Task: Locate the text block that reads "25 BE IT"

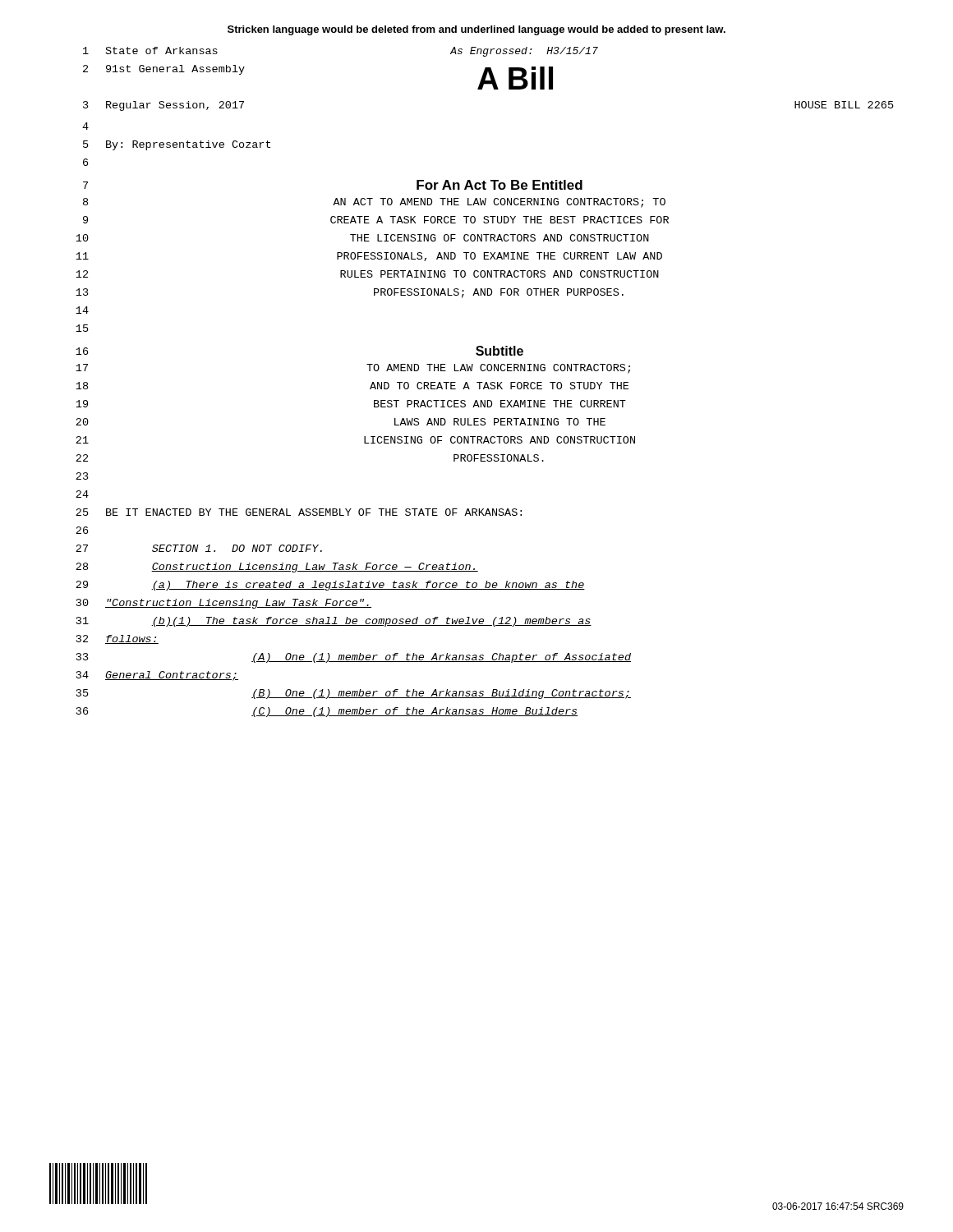Action: click(x=476, y=516)
